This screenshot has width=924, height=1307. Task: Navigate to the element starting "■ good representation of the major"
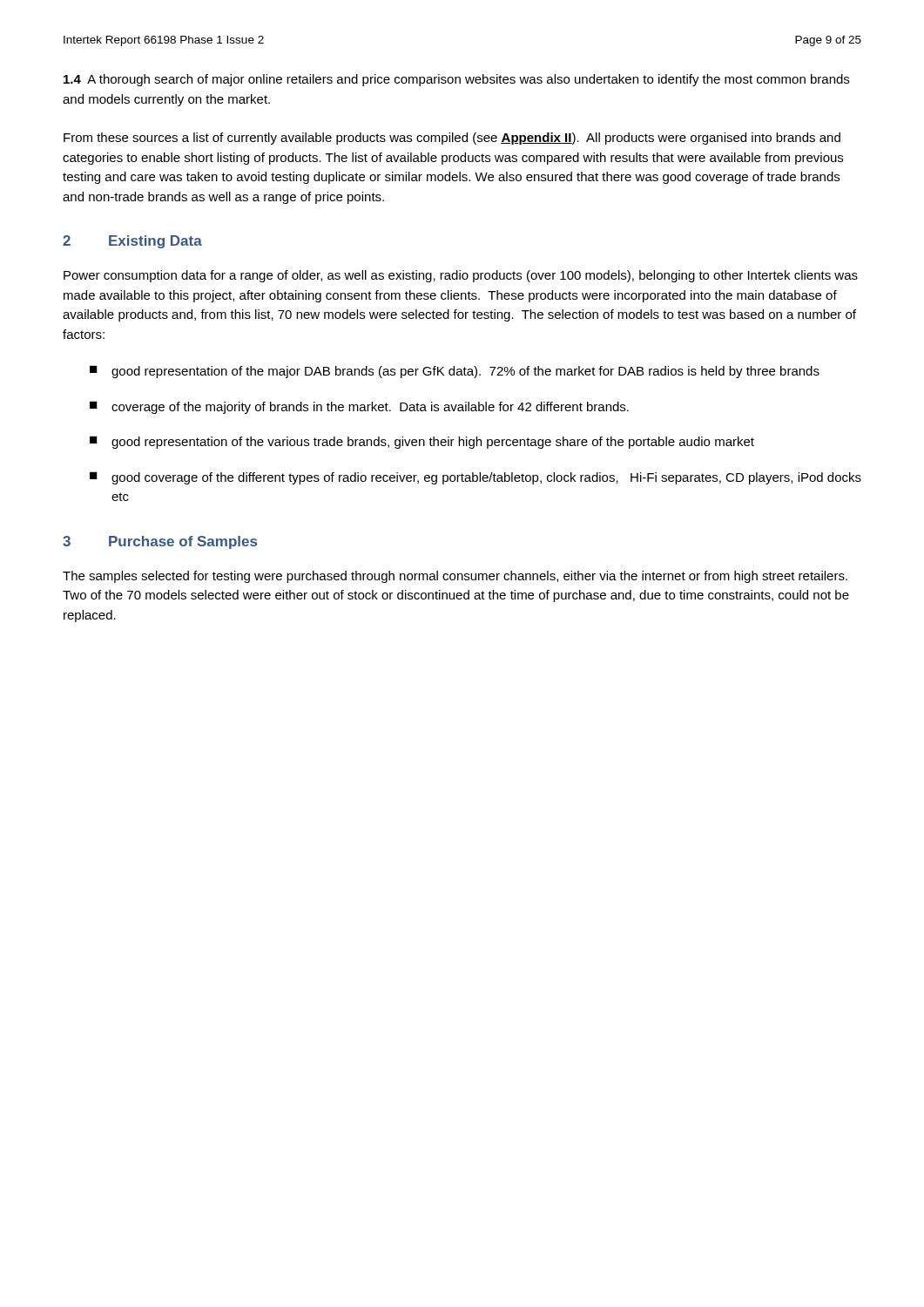(454, 371)
